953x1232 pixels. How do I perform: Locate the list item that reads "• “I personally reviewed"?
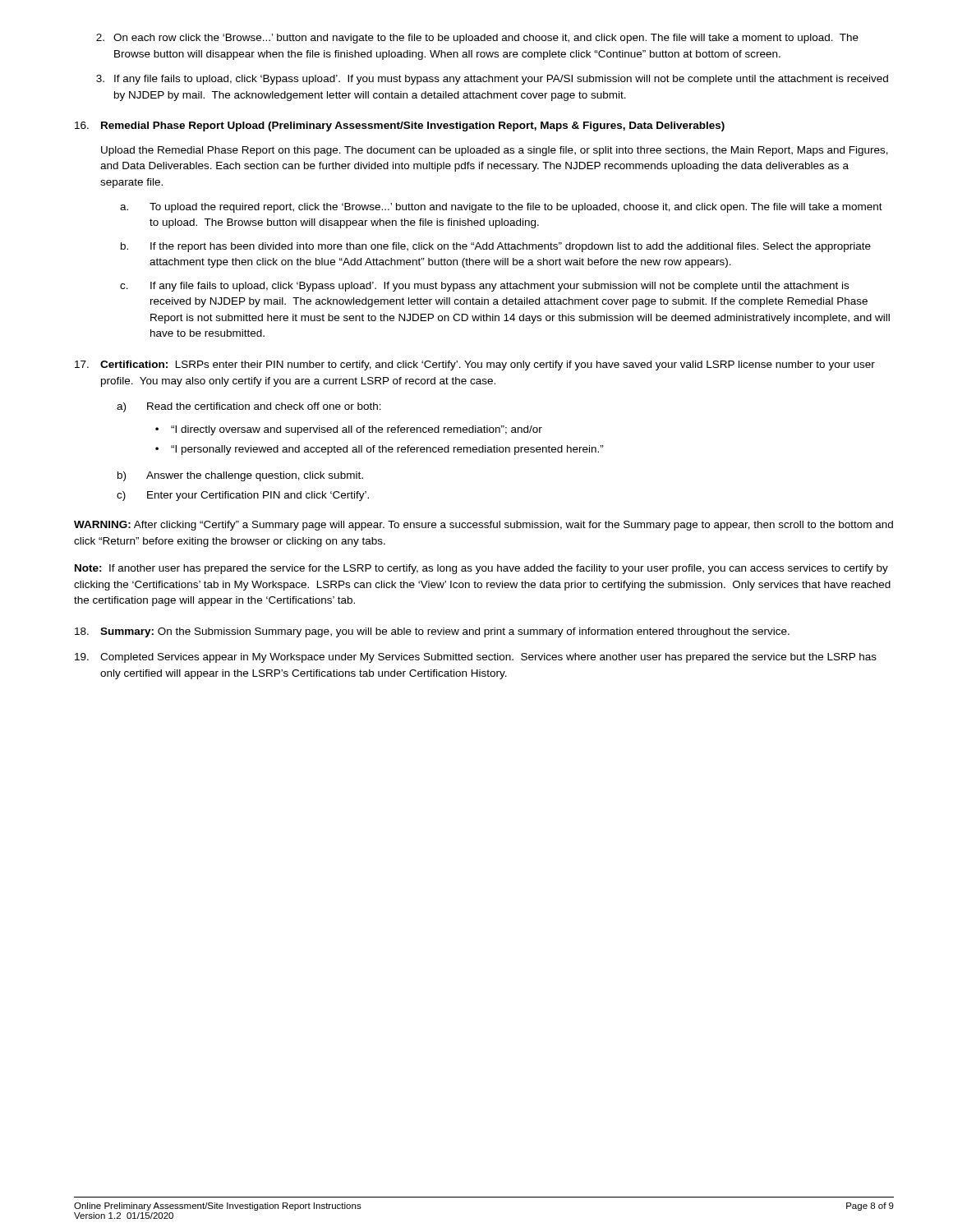[x=376, y=449]
